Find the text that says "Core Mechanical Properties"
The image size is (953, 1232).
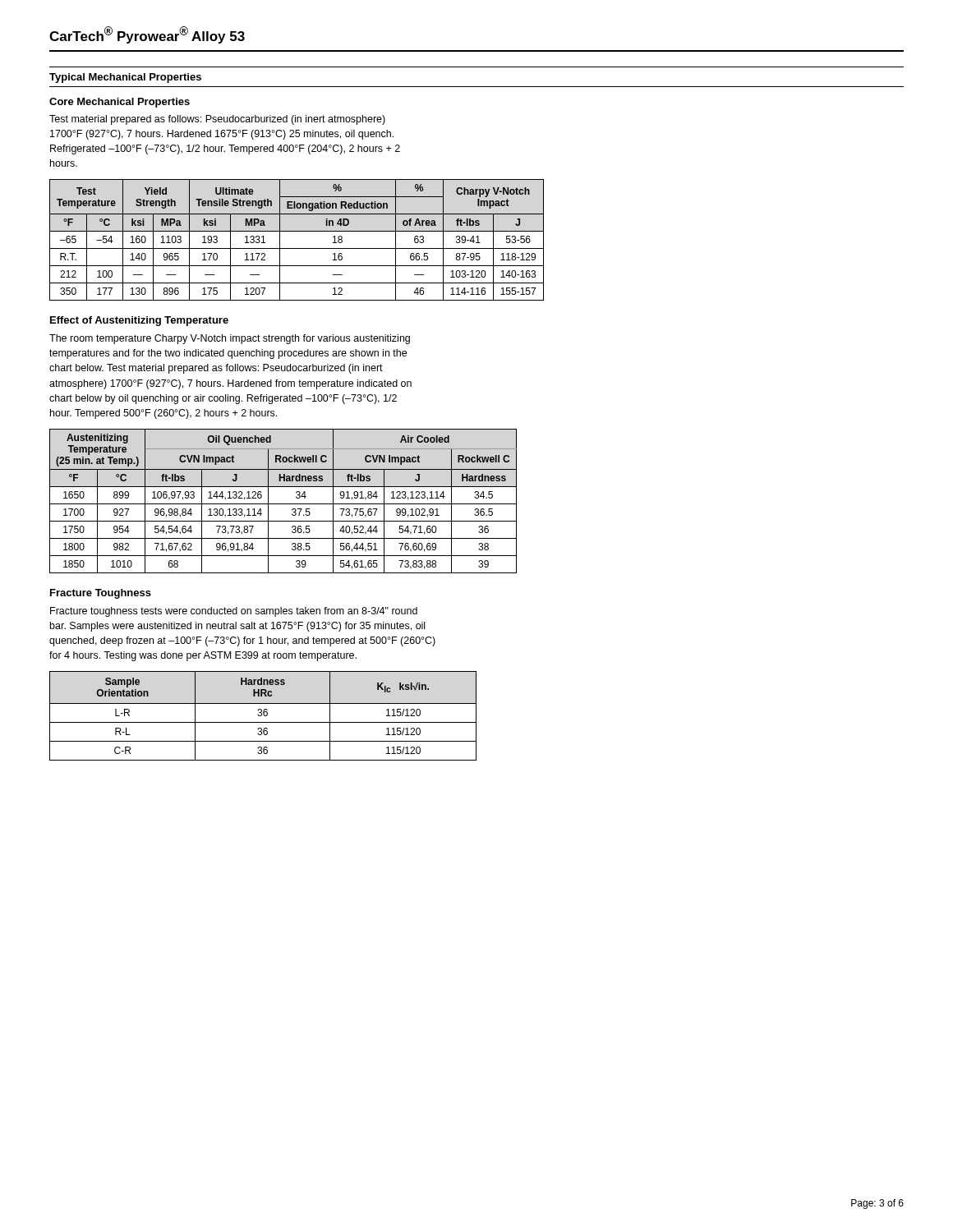[x=120, y=101]
